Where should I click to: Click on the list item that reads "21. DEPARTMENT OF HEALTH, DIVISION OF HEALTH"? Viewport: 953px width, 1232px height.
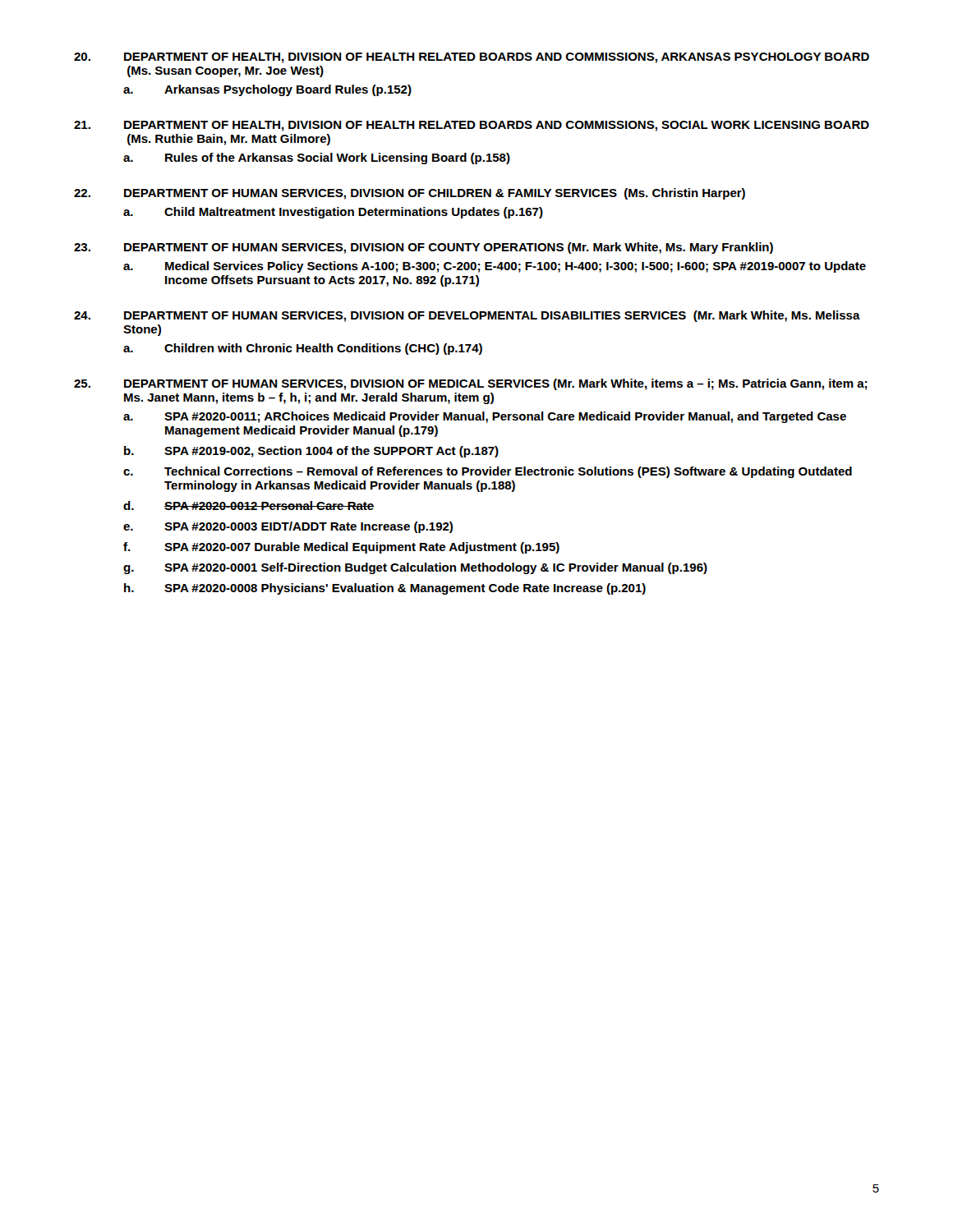[x=476, y=144]
